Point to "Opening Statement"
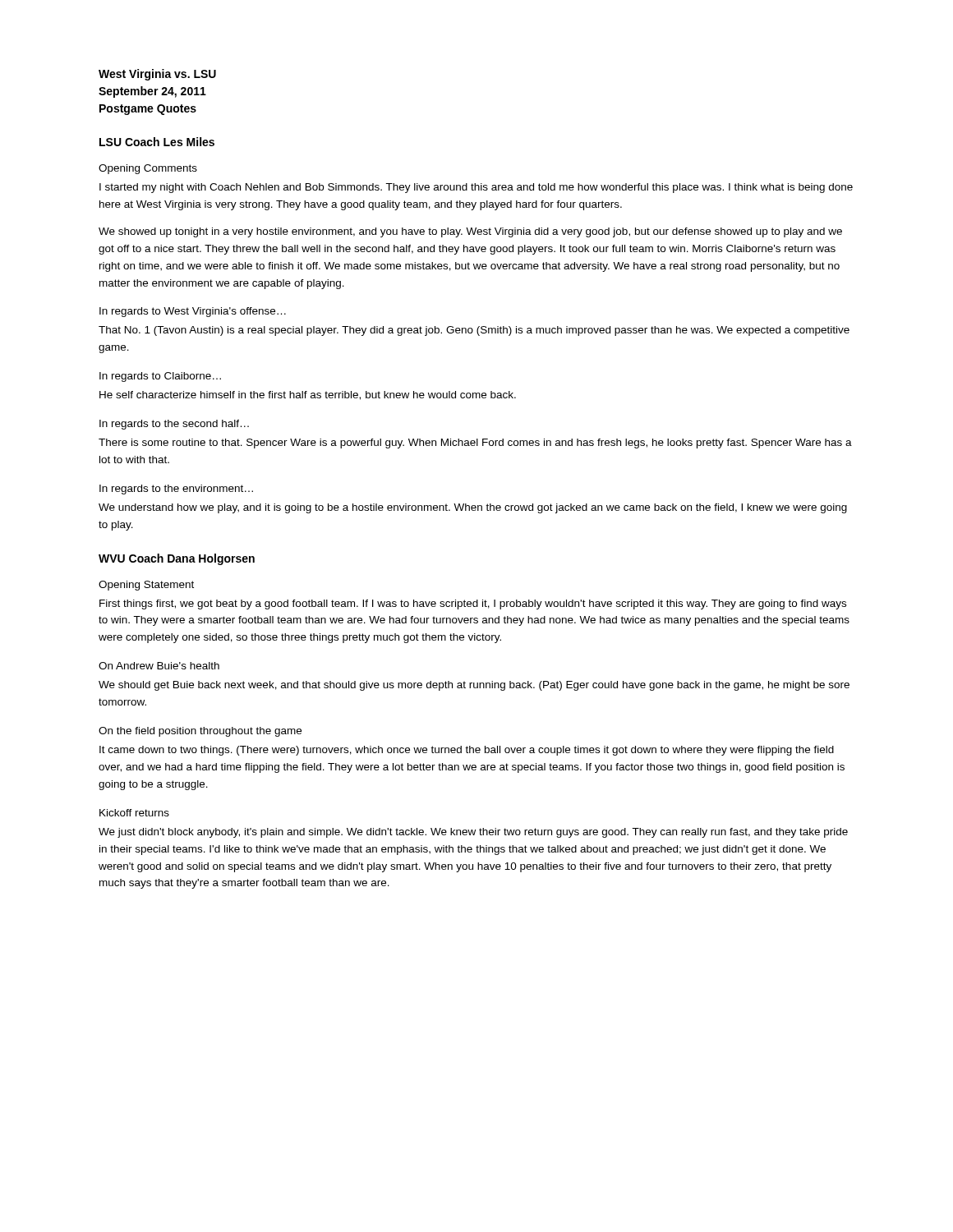953x1232 pixels. (146, 584)
